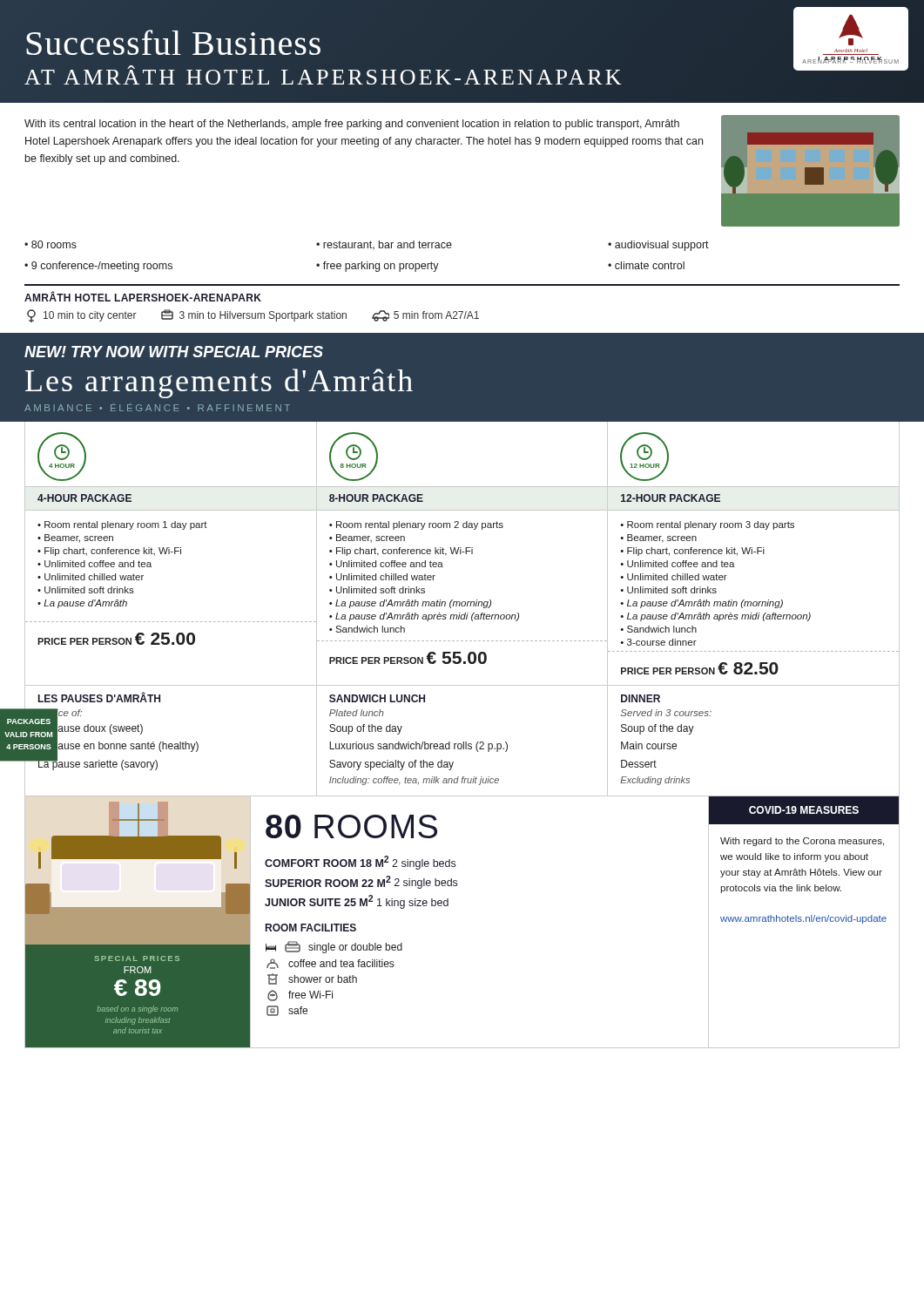Point to the block starting "Savory specialty of the"
This screenshot has width=924, height=1307.
point(391,764)
